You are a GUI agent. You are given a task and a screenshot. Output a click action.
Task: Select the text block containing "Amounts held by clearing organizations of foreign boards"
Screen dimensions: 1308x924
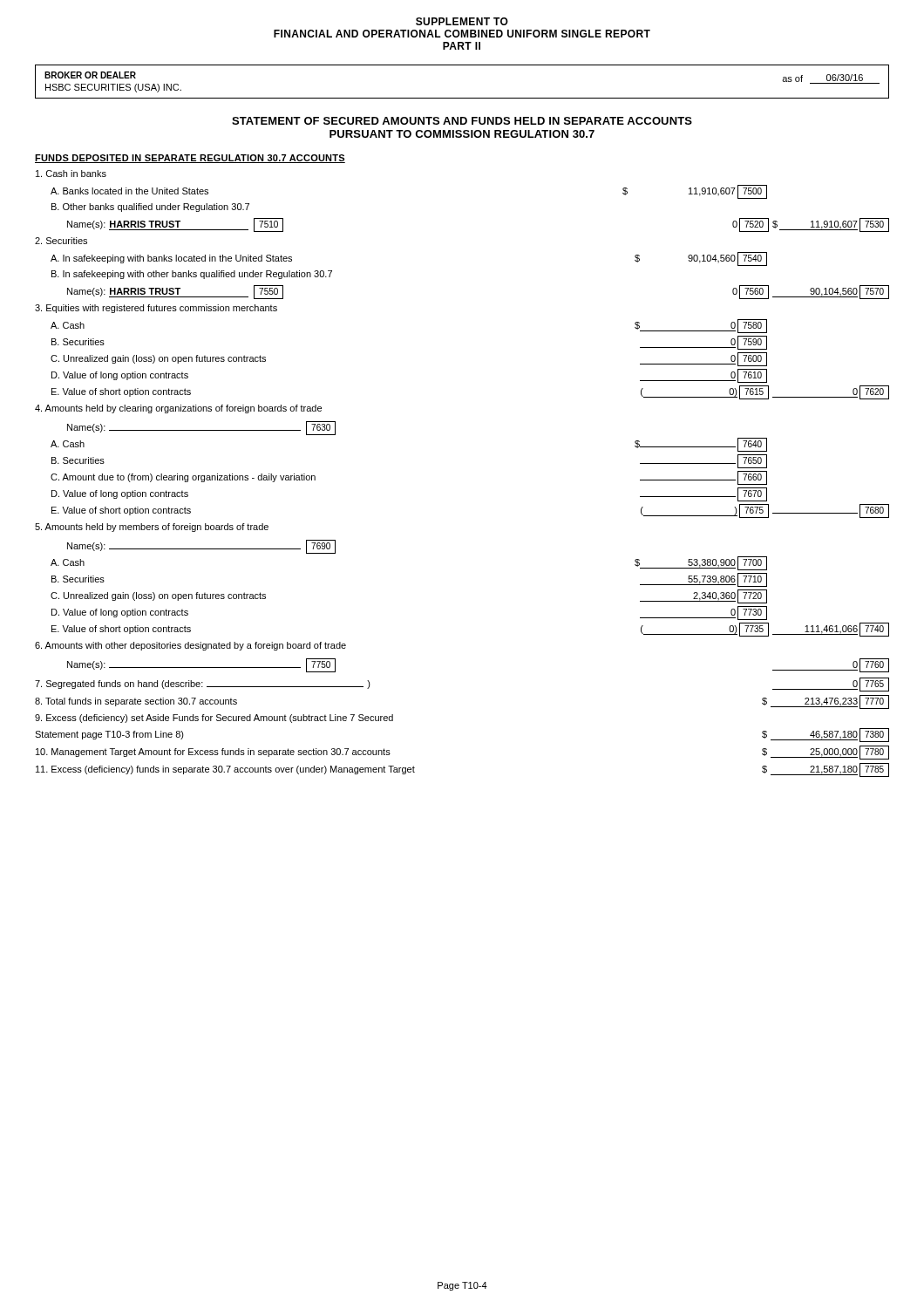(178, 409)
